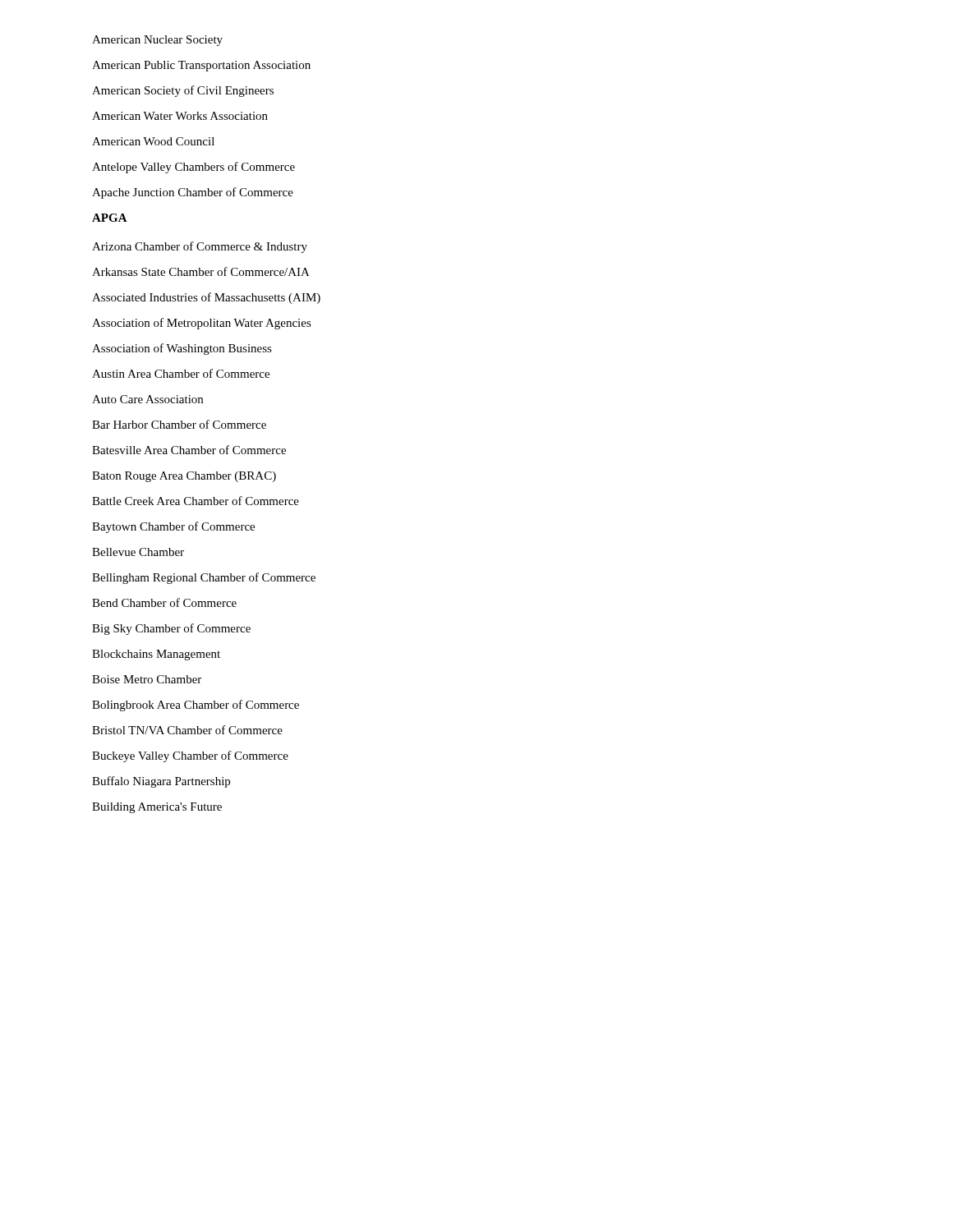Find "American Wood Council" on this page
953x1232 pixels.
tap(153, 141)
